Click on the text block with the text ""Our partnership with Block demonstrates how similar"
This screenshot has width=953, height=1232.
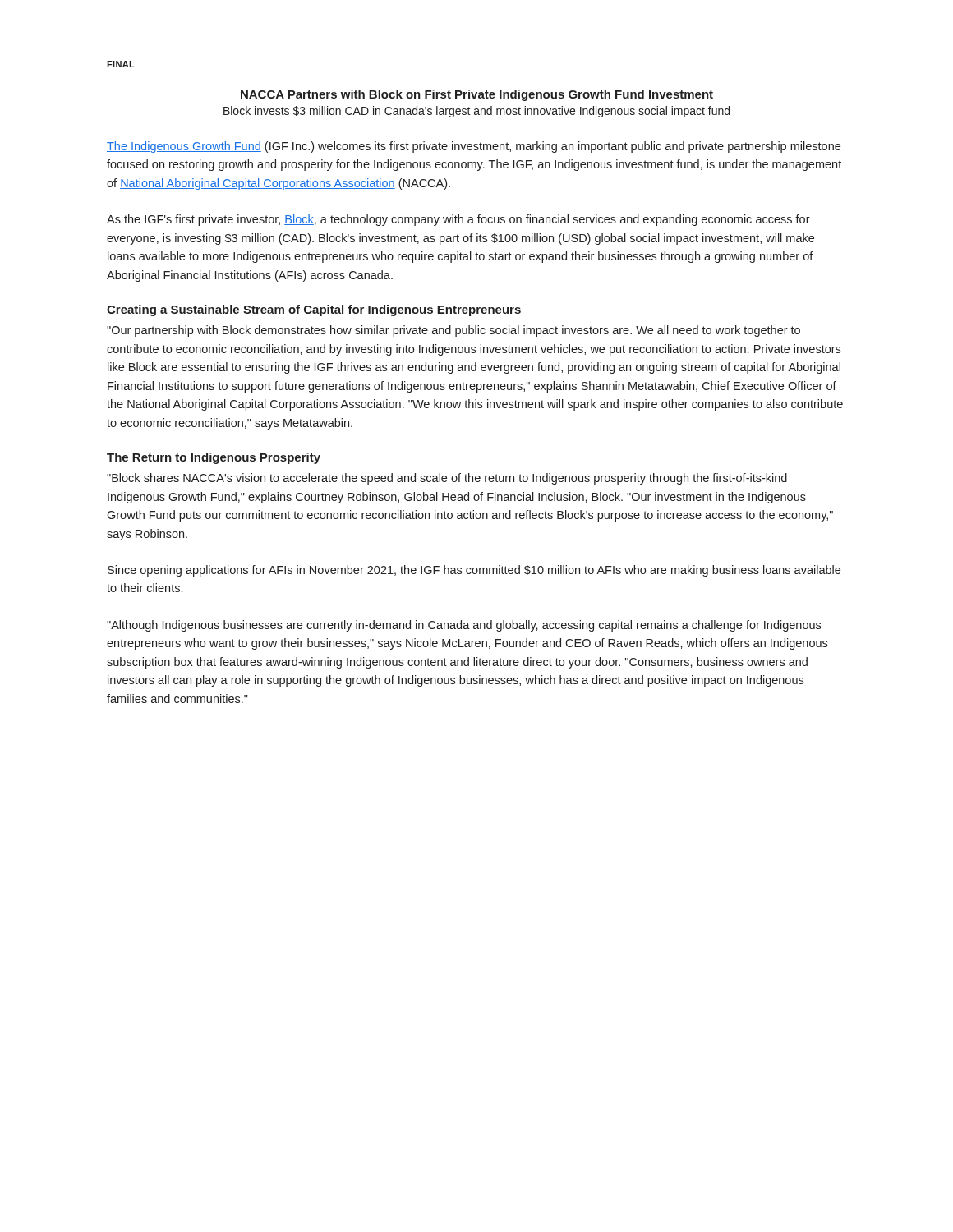(475, 377)
